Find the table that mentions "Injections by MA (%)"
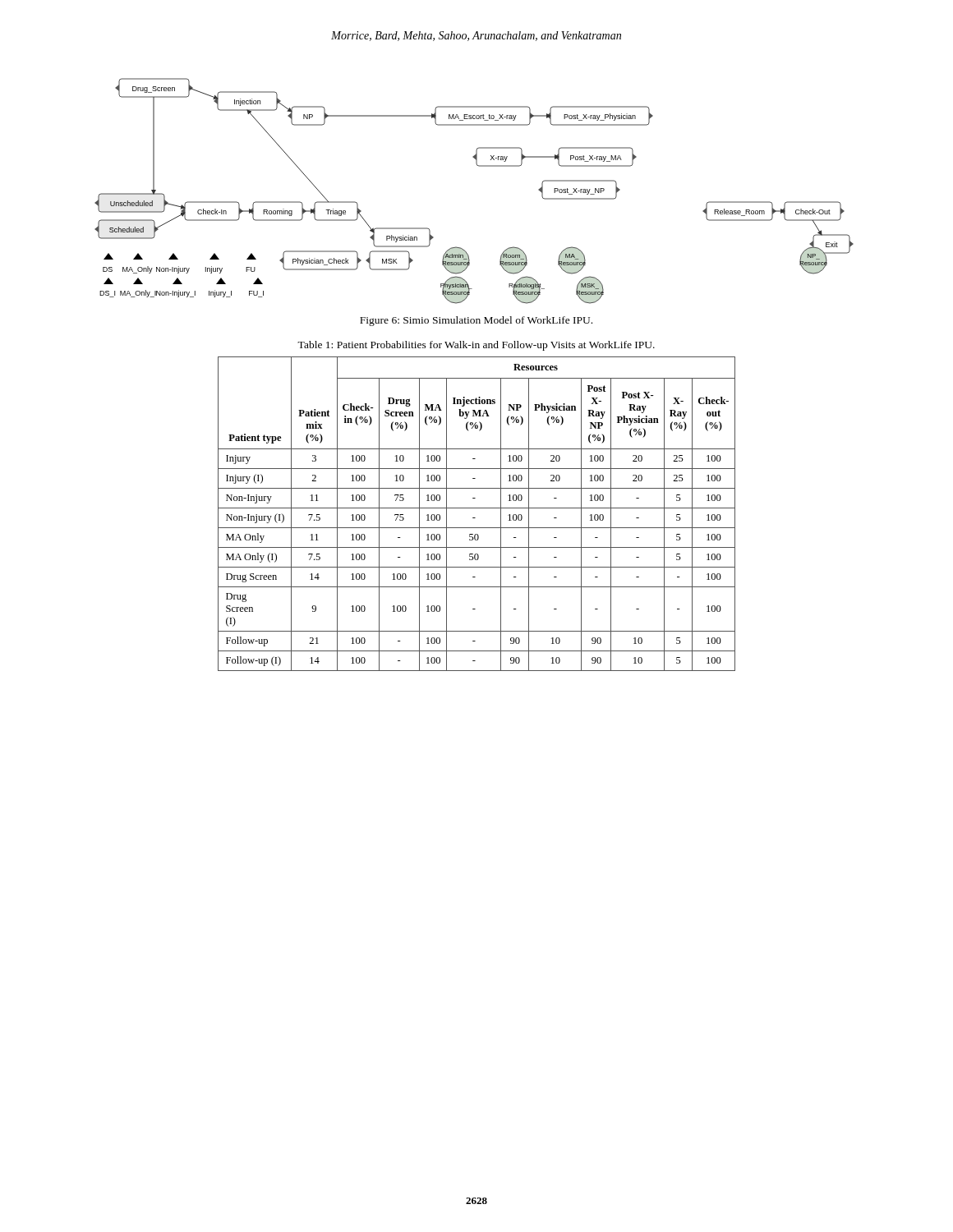Screen dimensions: 1232x953 (476, 514)
